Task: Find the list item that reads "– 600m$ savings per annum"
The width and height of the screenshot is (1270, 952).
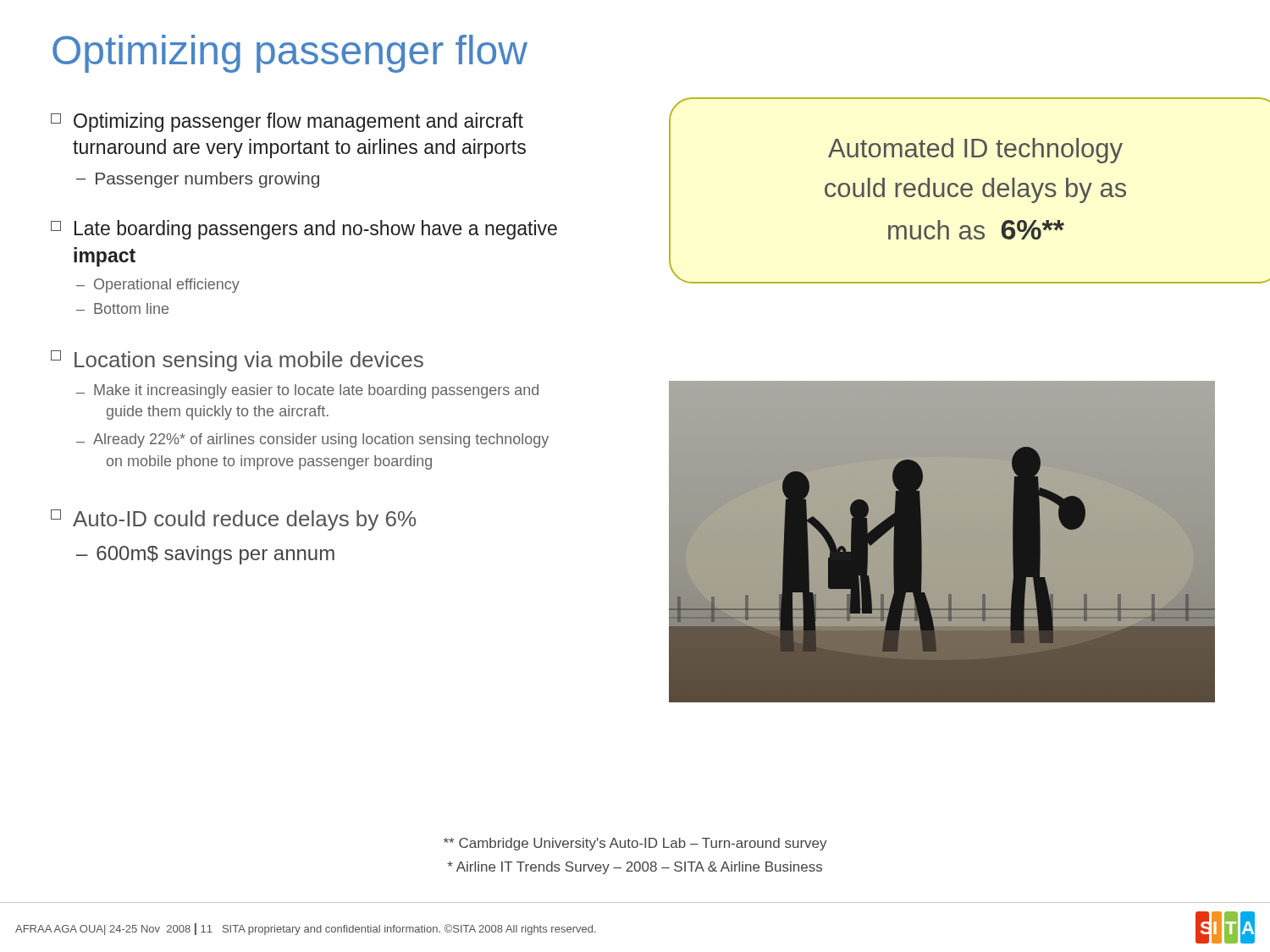Action: [x=206, y=553]
